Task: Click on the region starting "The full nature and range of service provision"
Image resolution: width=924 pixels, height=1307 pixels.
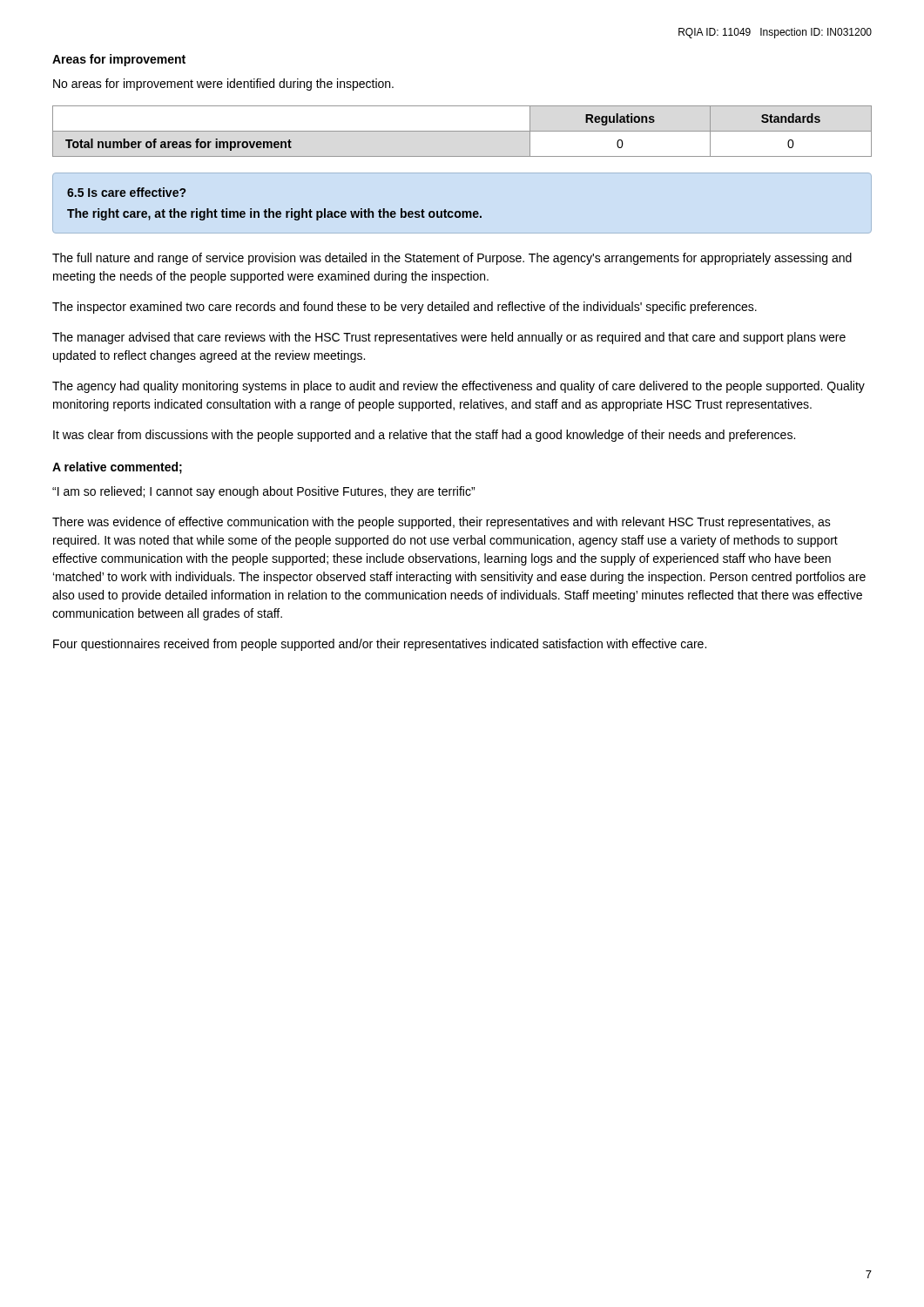Action: (452, 267)
